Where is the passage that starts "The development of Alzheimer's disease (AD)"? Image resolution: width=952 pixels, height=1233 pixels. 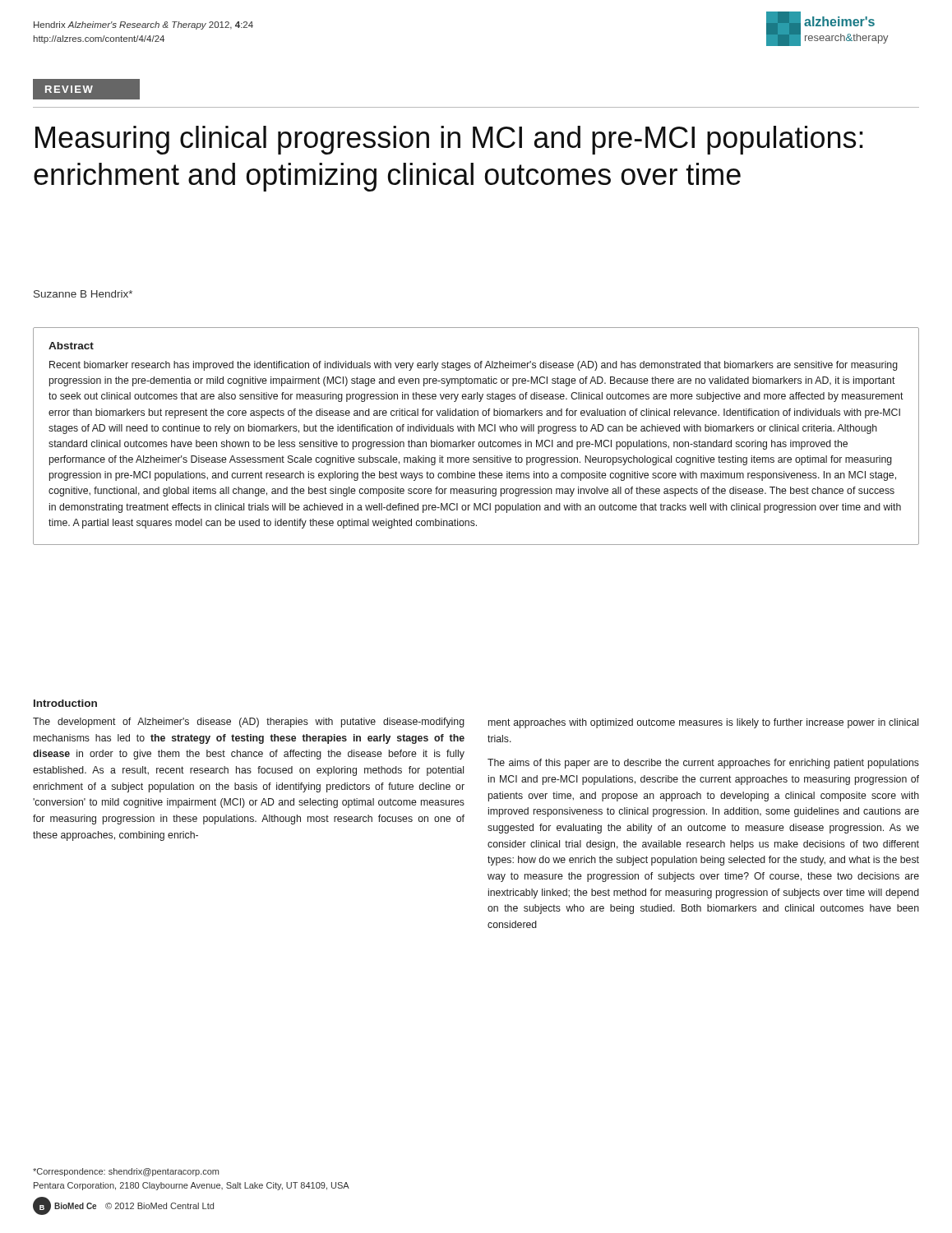pos(249,779)
